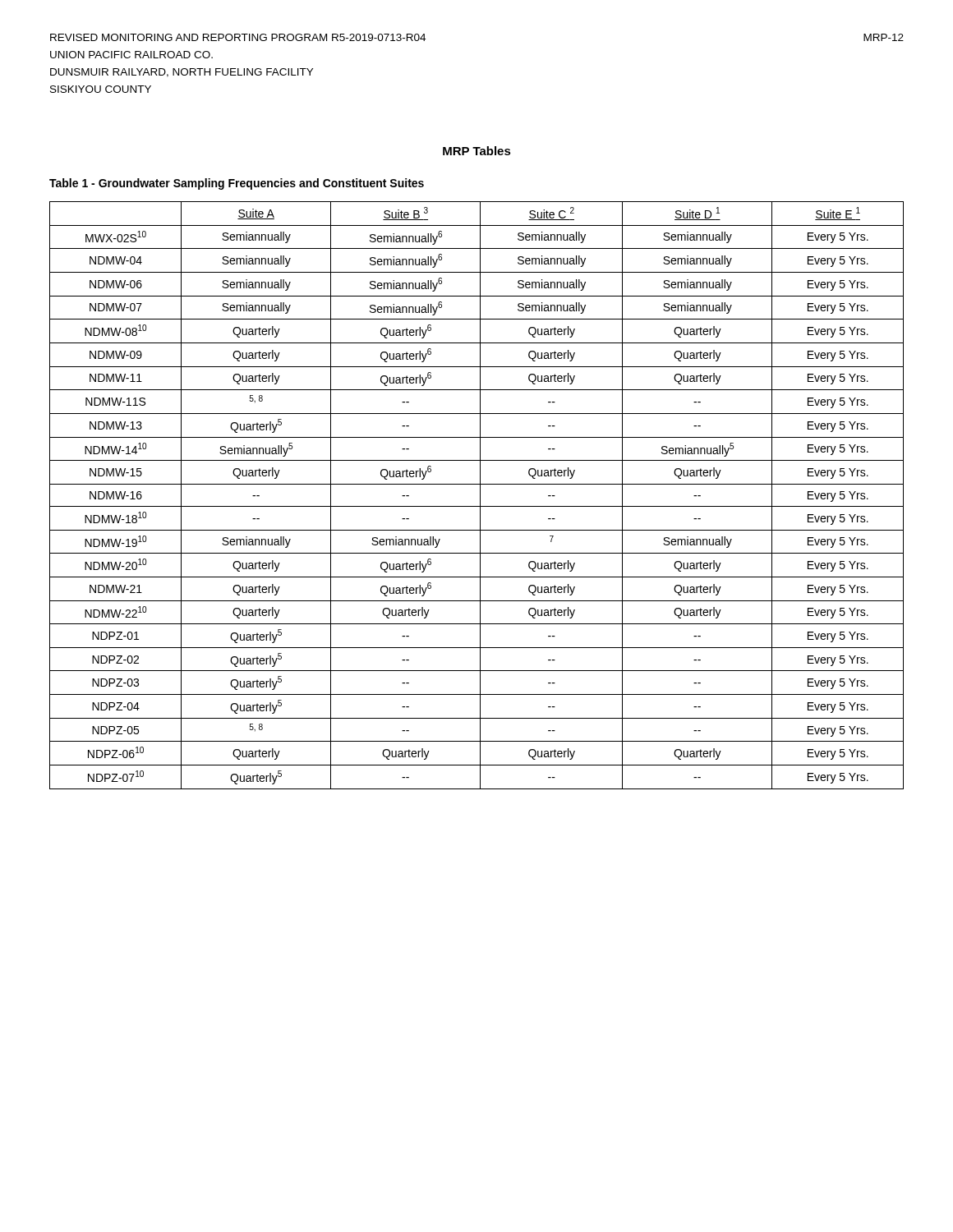Select the section header with the text "MRP Tables"
Screen dimensions: 1232x953
click(x=476, y=151)
